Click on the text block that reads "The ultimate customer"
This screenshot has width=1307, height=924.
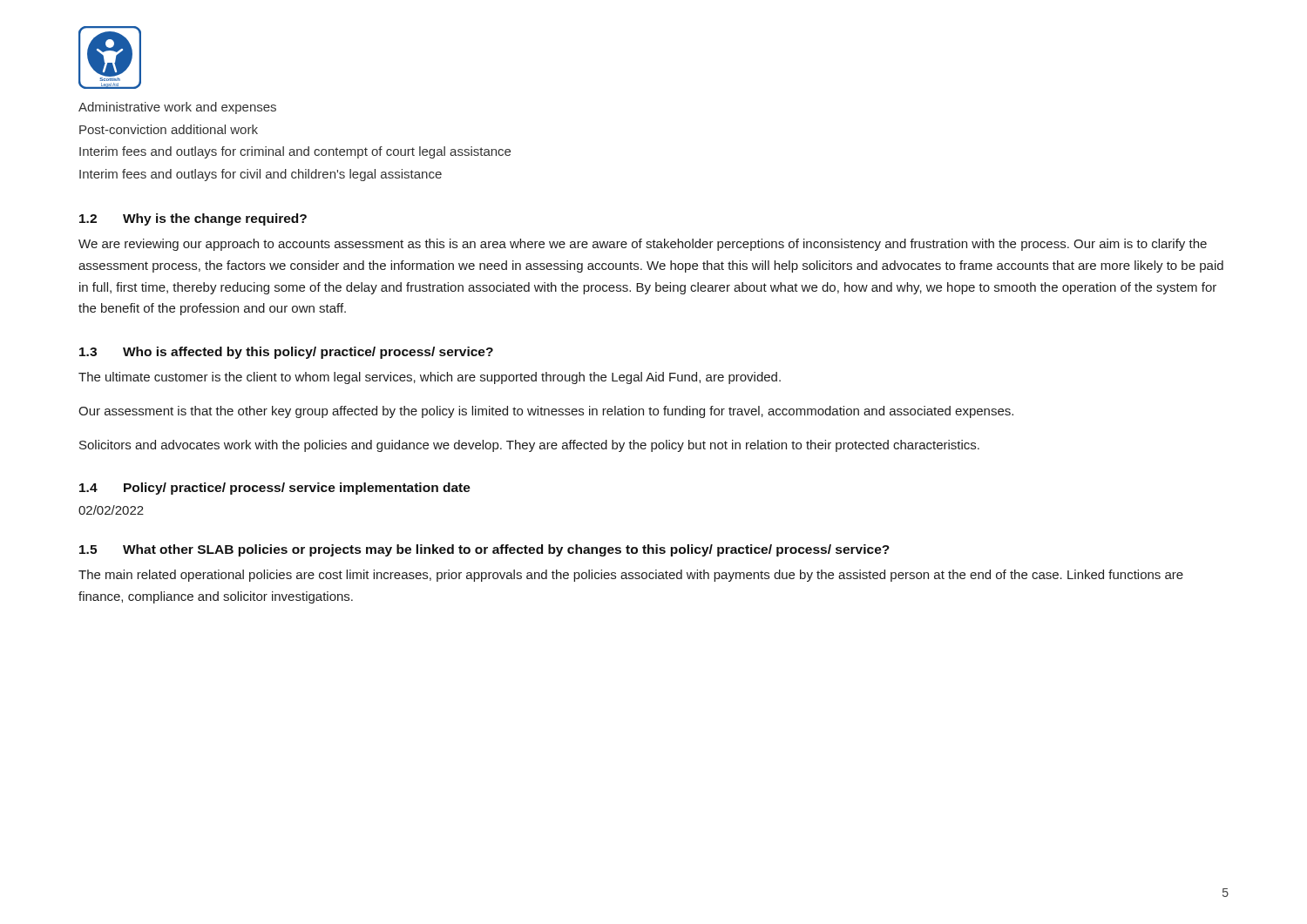tap(430, 377)
